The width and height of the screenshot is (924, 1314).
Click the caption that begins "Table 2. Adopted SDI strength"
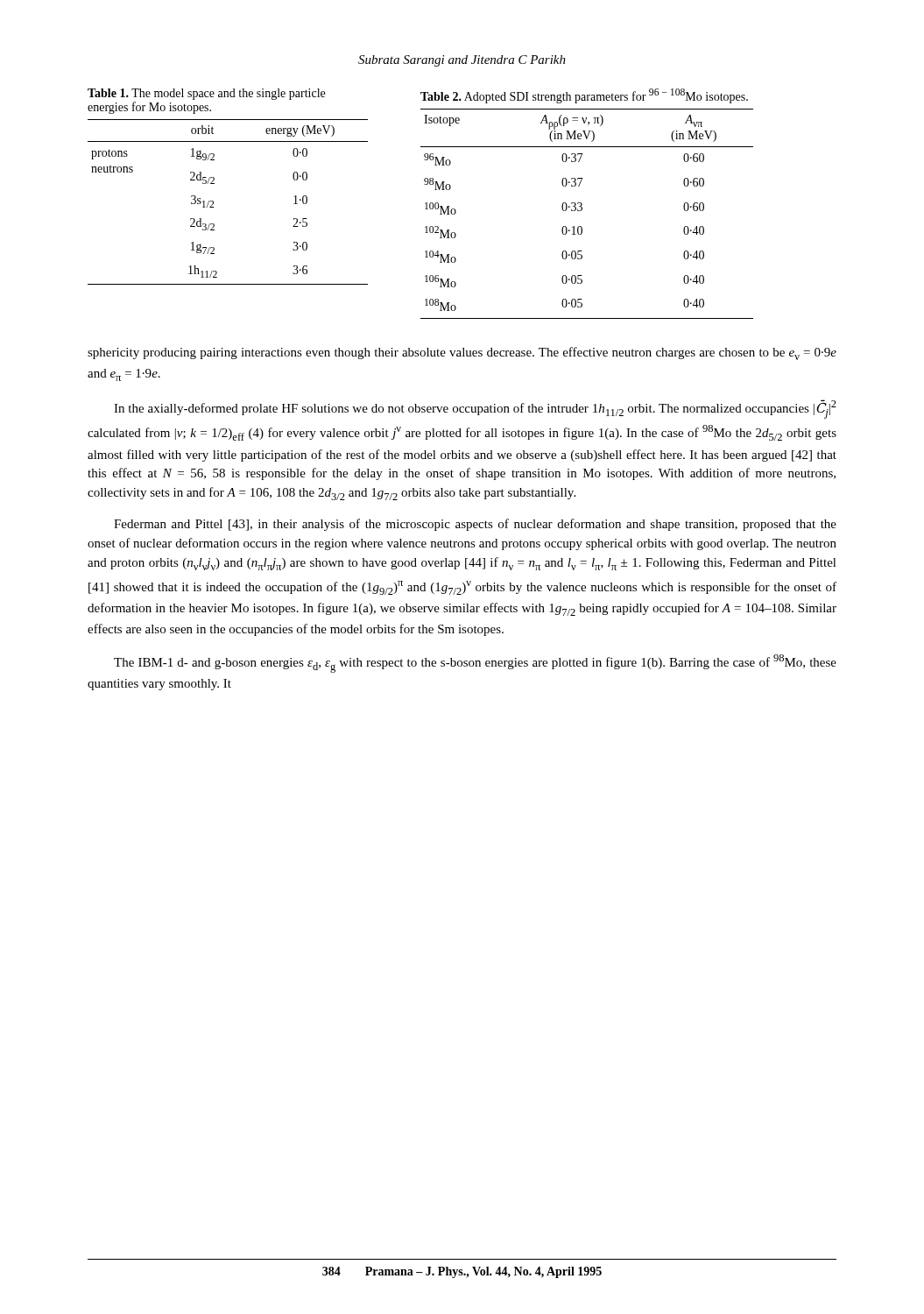[x=584, y=95]
